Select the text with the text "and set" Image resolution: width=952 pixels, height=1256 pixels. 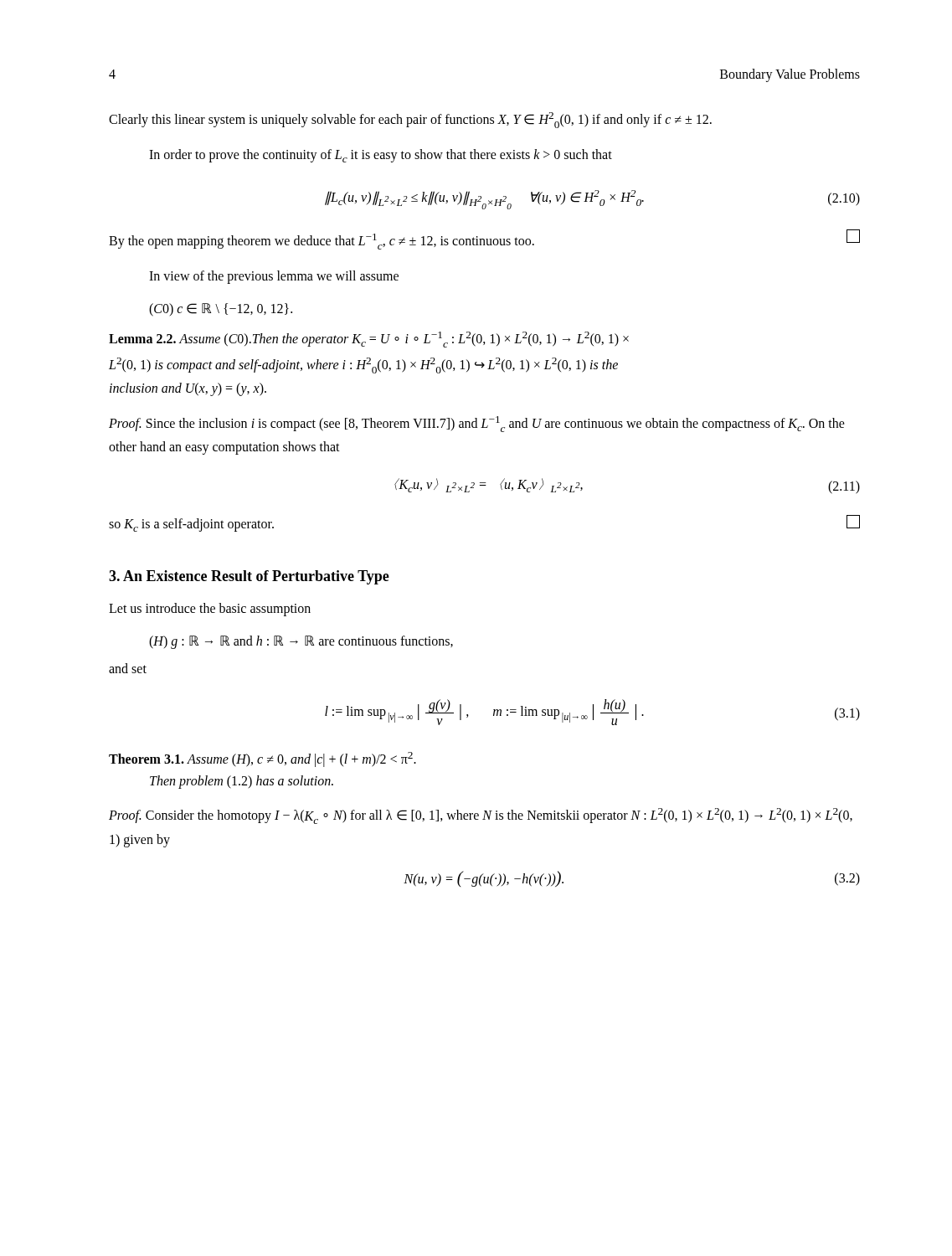[128, 668]
